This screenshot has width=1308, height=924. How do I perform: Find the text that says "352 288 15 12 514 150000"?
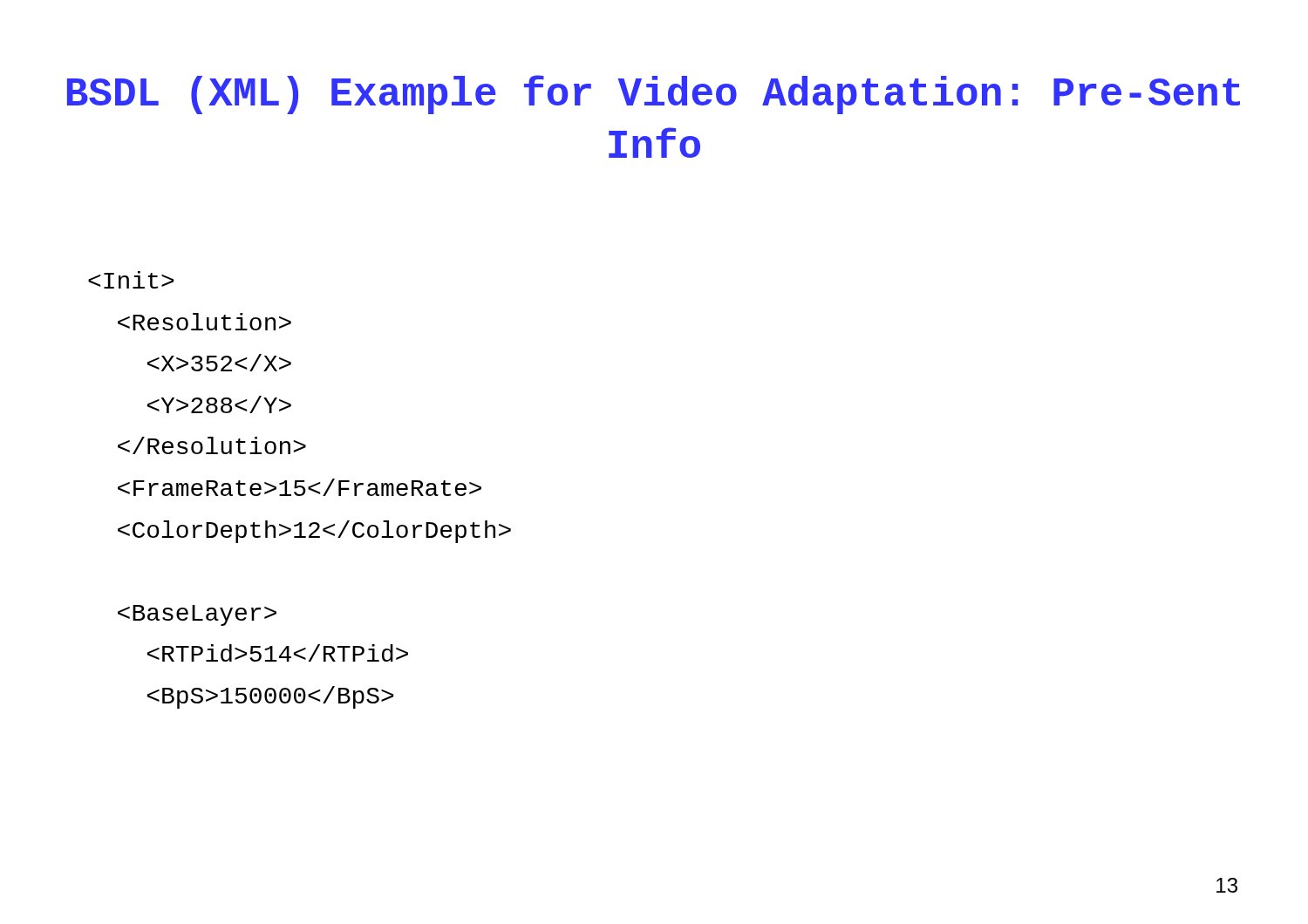point(300,489)
